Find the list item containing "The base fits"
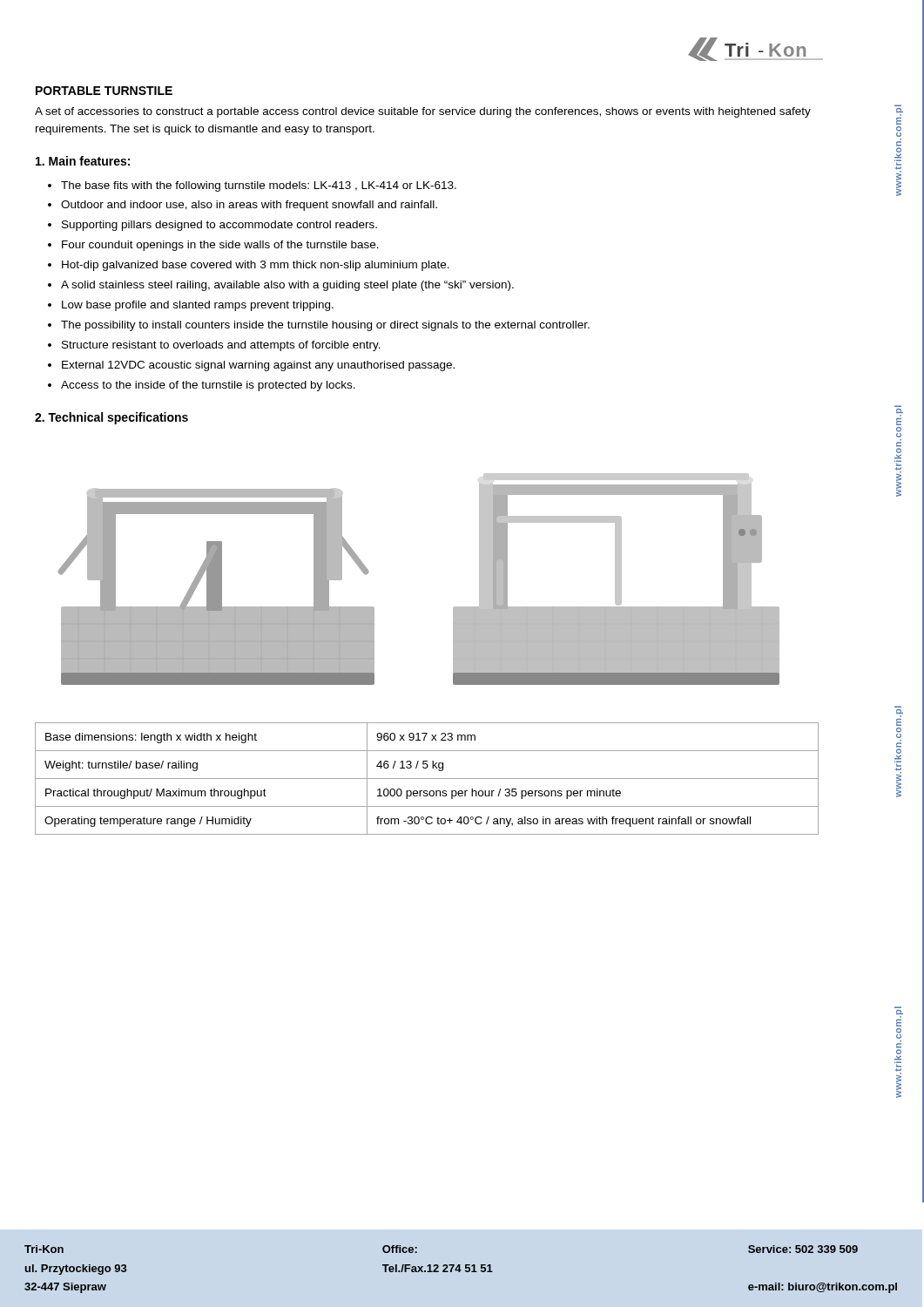Screen dimensions: 1307x924 tap(259, 185)
